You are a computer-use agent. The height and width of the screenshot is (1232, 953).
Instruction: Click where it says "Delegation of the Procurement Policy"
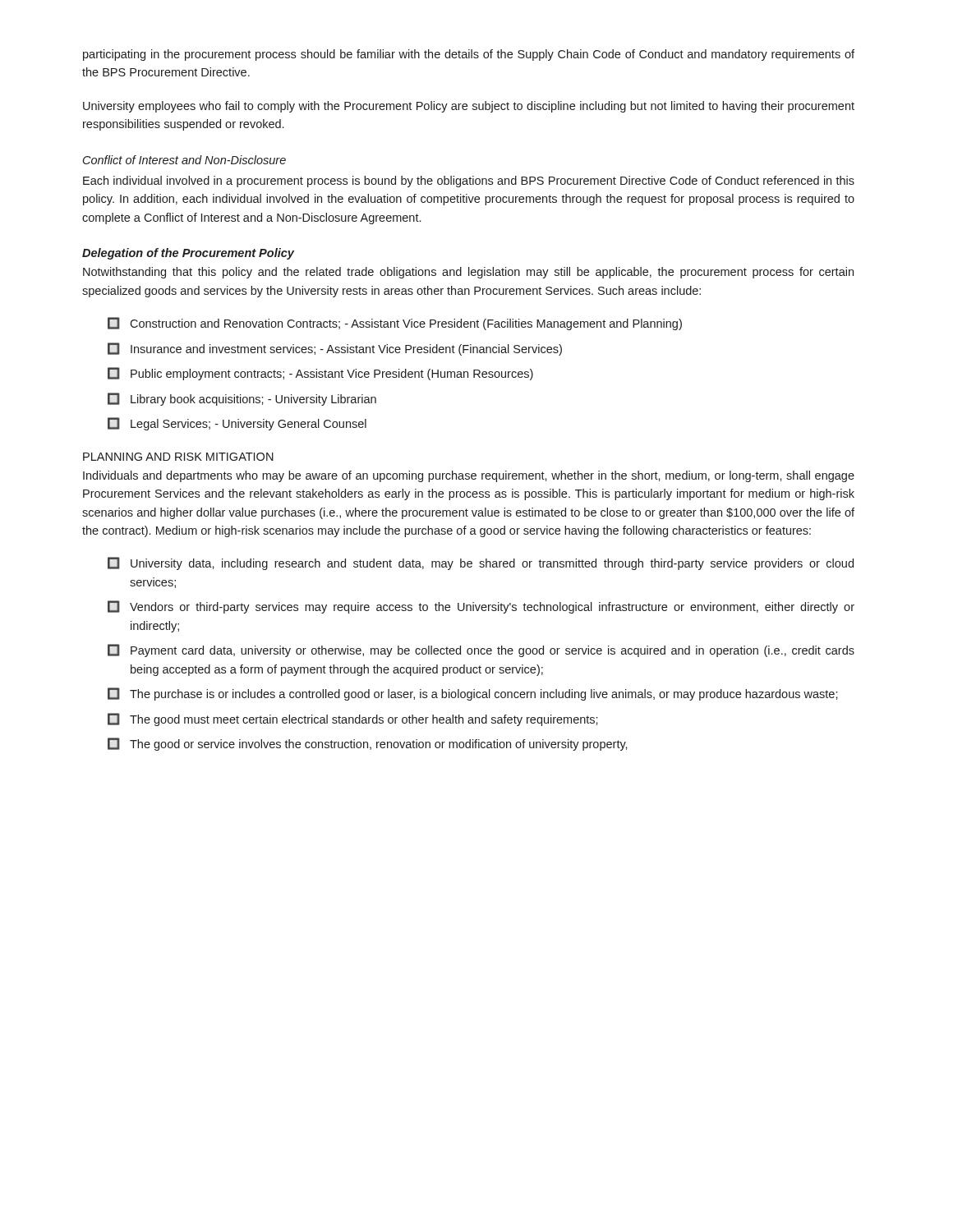tap(188, 253)
